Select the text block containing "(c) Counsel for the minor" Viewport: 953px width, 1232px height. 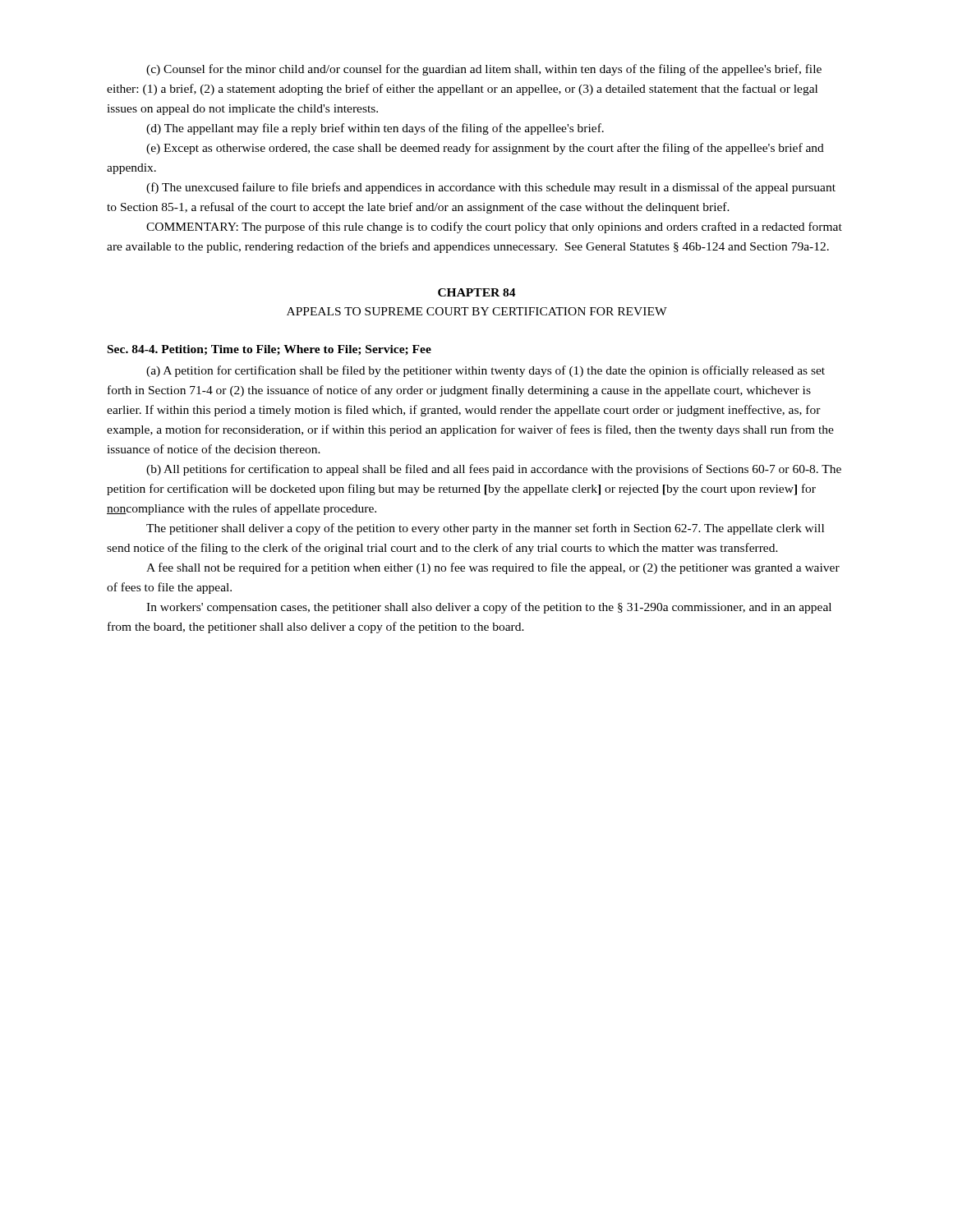tap(476, 89)
